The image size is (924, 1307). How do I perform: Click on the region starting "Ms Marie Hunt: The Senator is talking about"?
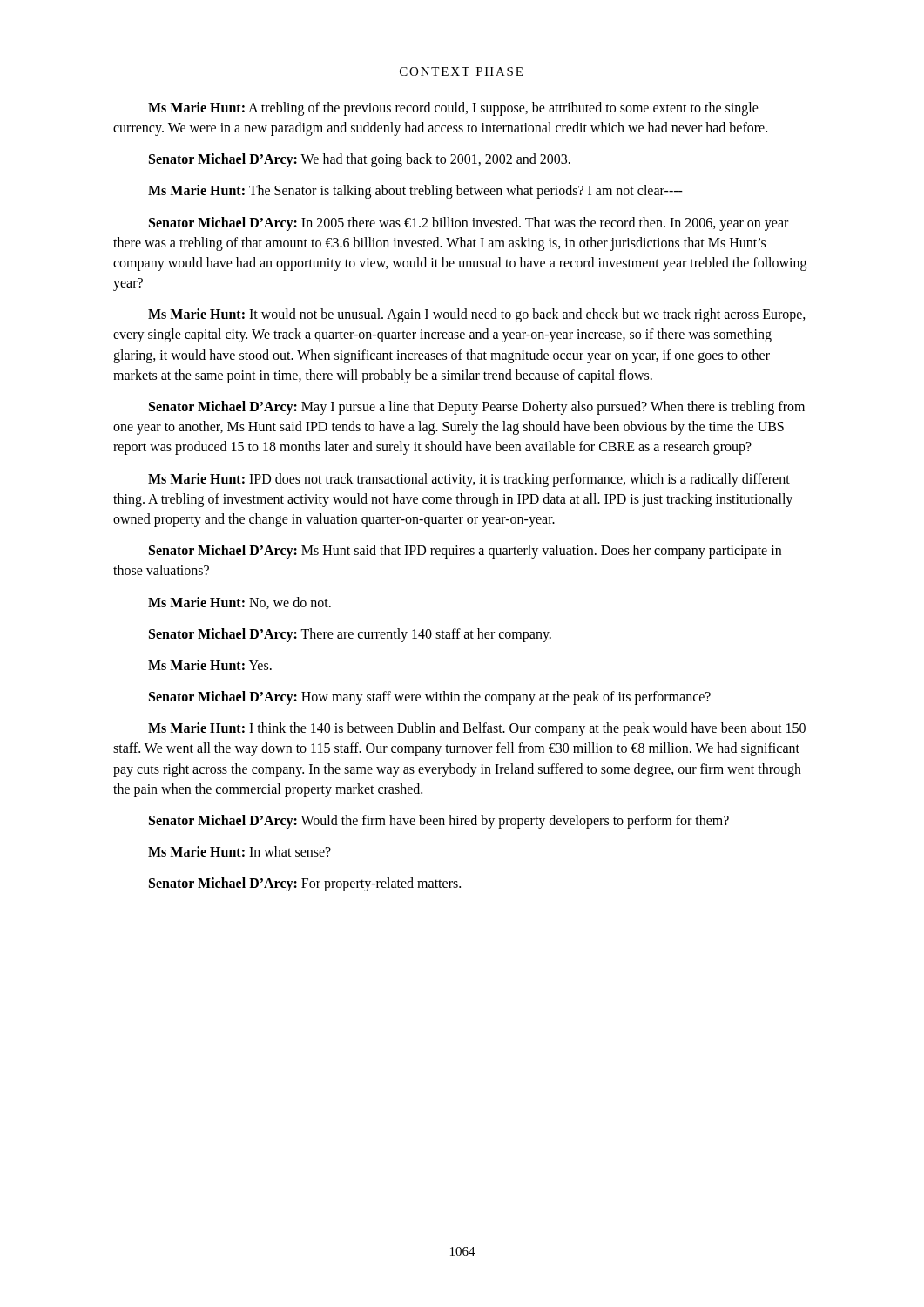click(415, 191)
